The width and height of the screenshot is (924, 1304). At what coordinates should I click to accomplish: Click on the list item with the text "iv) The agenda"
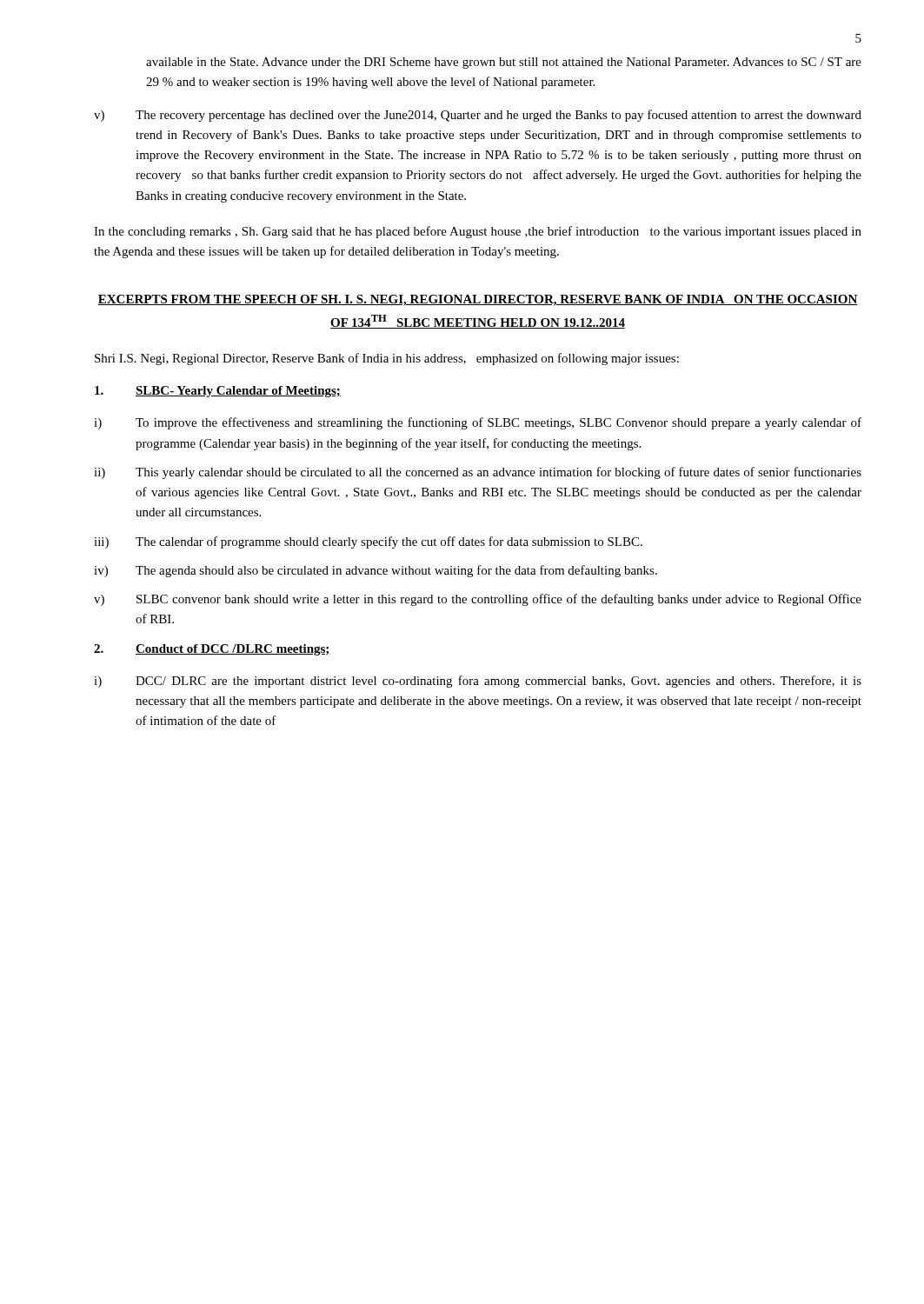click(478, 571)
